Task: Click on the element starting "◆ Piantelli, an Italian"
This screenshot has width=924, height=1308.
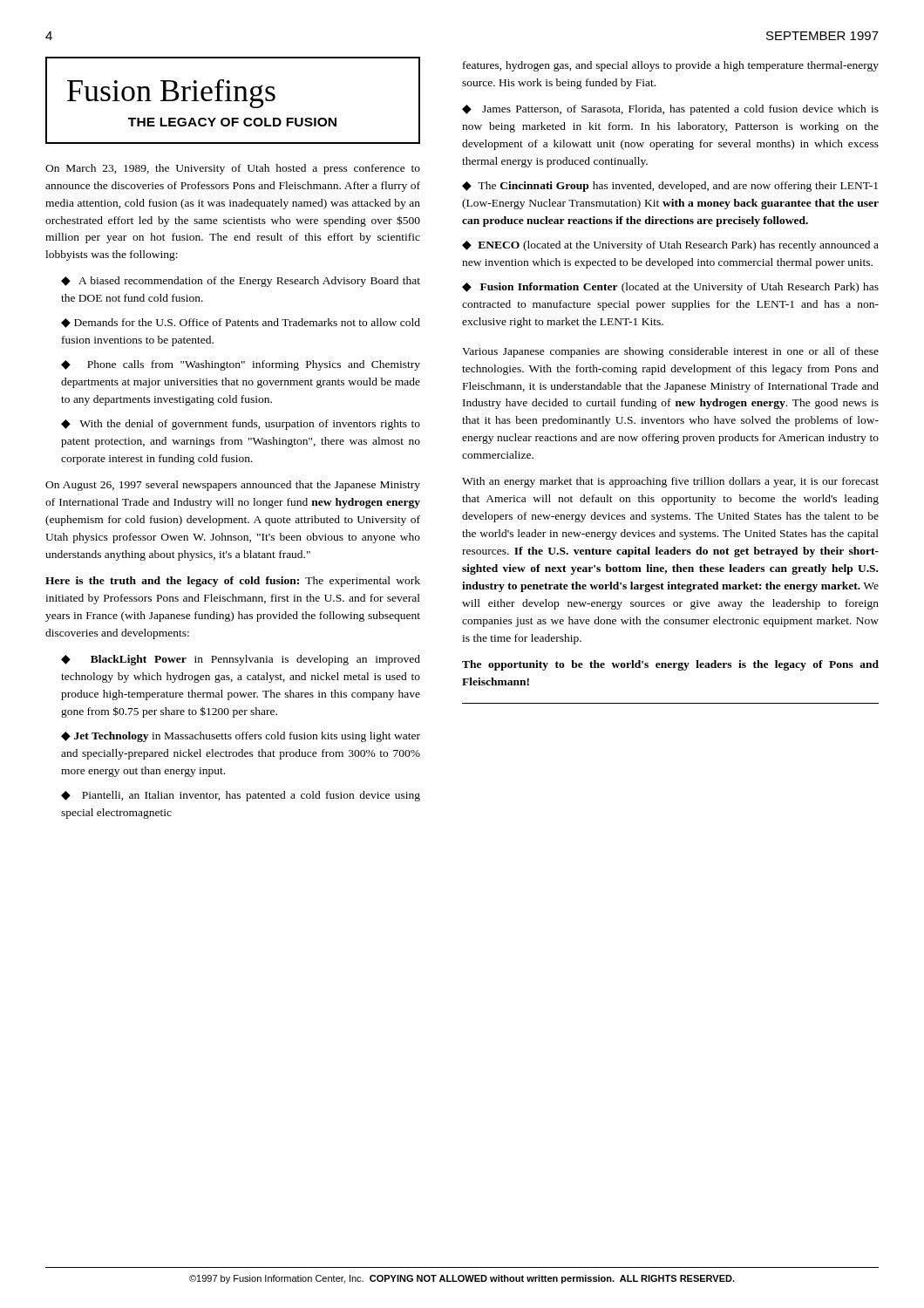Action: click(x=241, y=803)
